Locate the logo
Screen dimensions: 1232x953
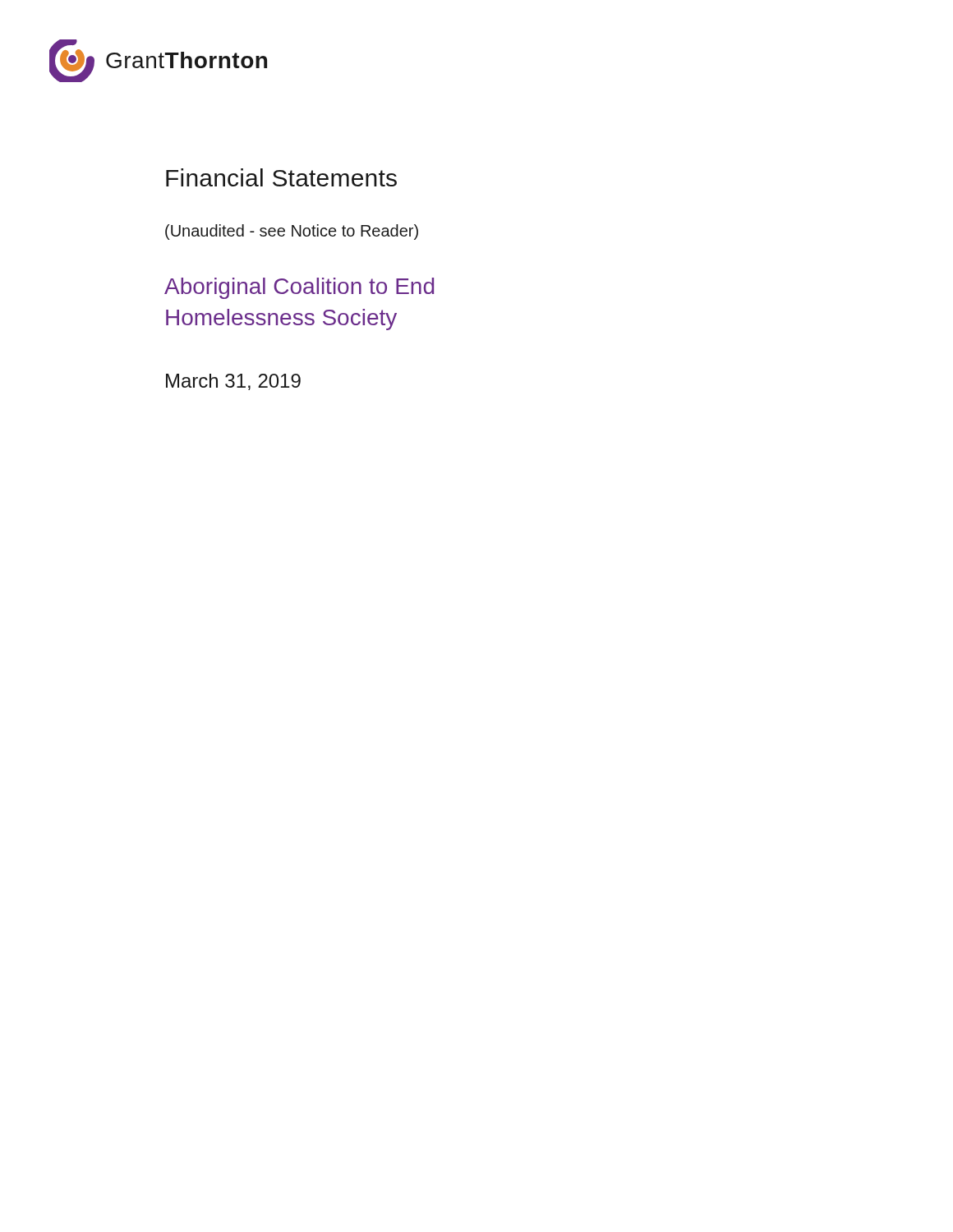click(x=159, y=61)
